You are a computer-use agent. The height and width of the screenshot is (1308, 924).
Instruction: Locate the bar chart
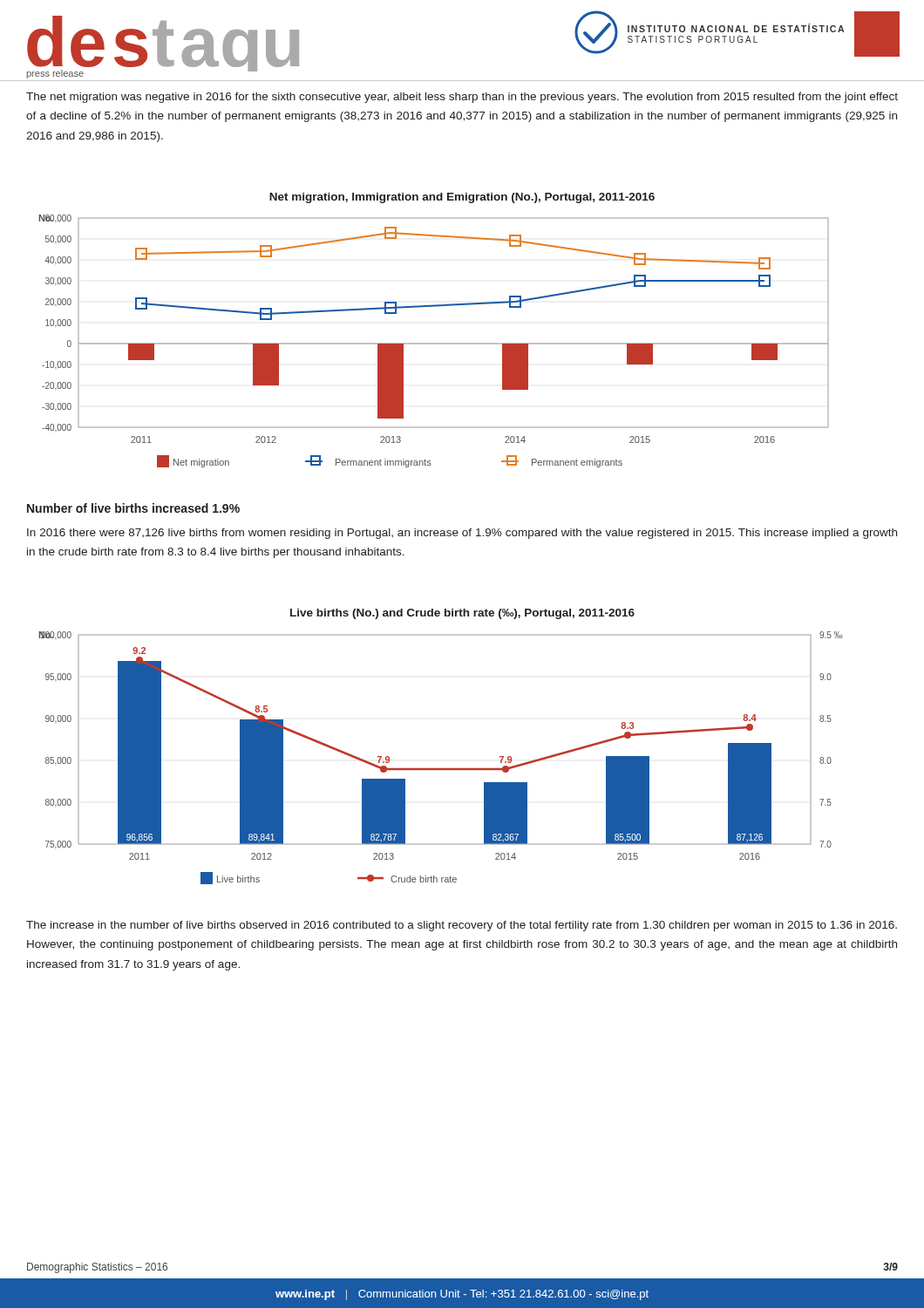462,761
